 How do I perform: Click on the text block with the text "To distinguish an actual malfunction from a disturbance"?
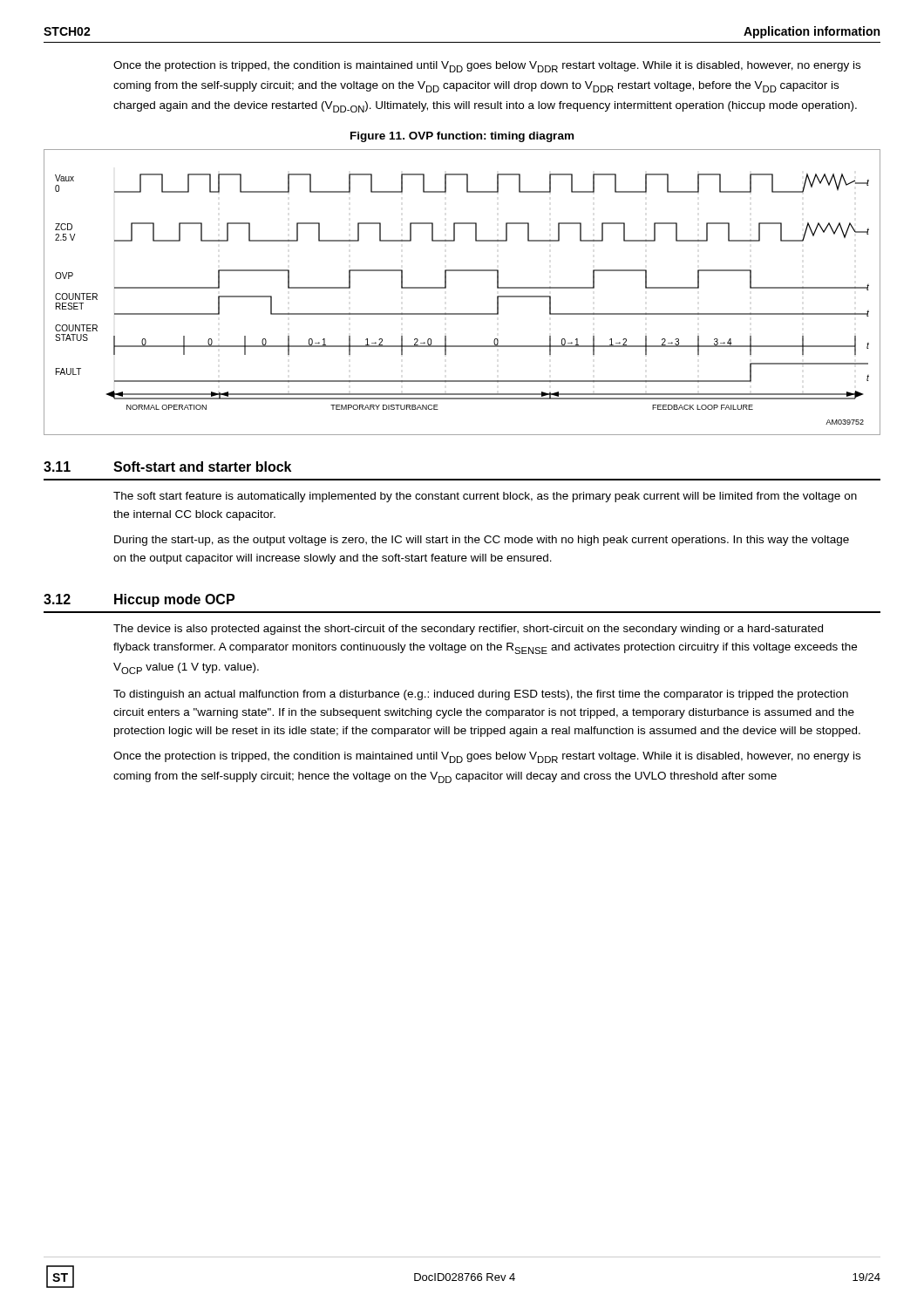487,712
